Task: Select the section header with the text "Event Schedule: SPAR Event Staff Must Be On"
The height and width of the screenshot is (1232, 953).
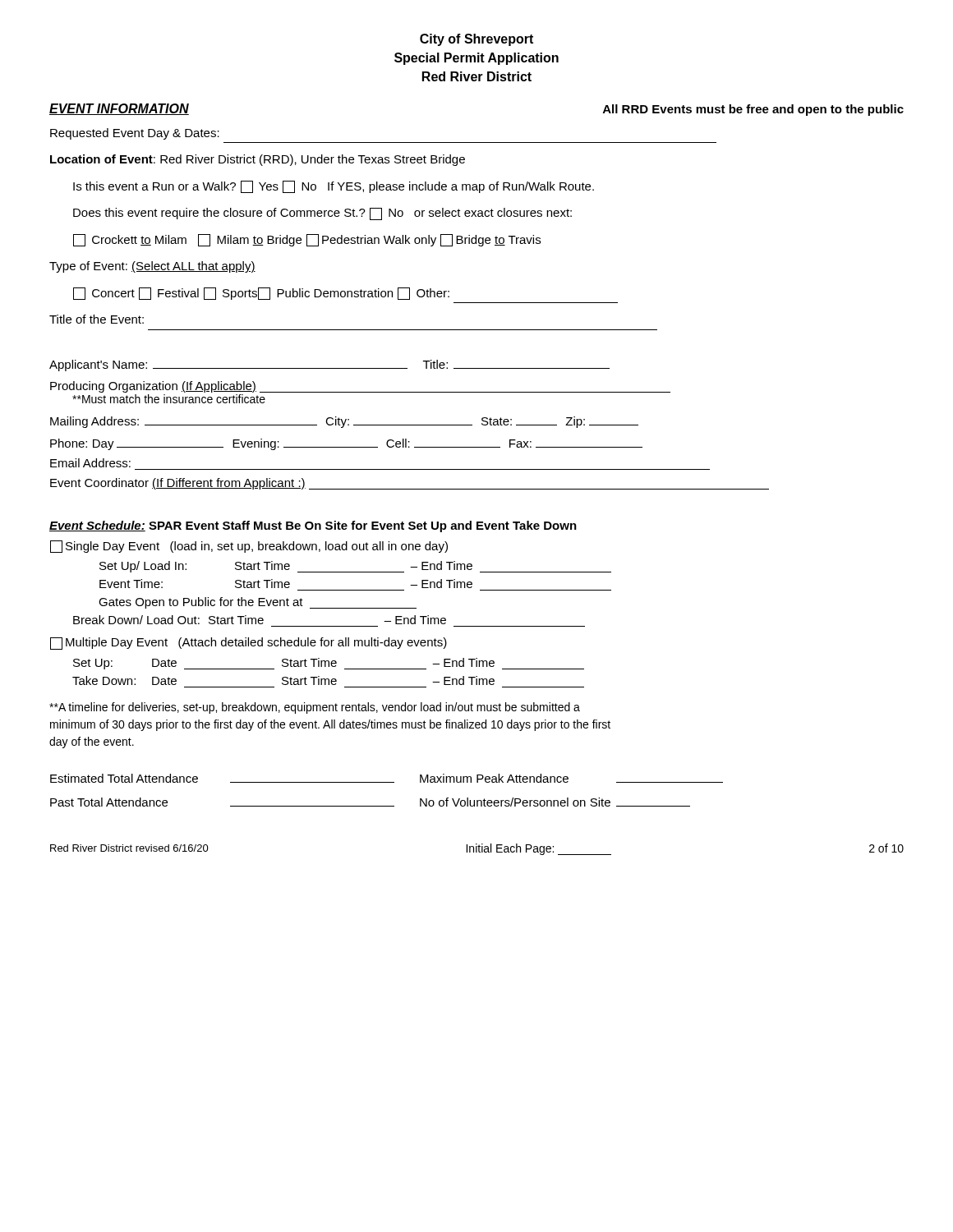Action: 313,525
